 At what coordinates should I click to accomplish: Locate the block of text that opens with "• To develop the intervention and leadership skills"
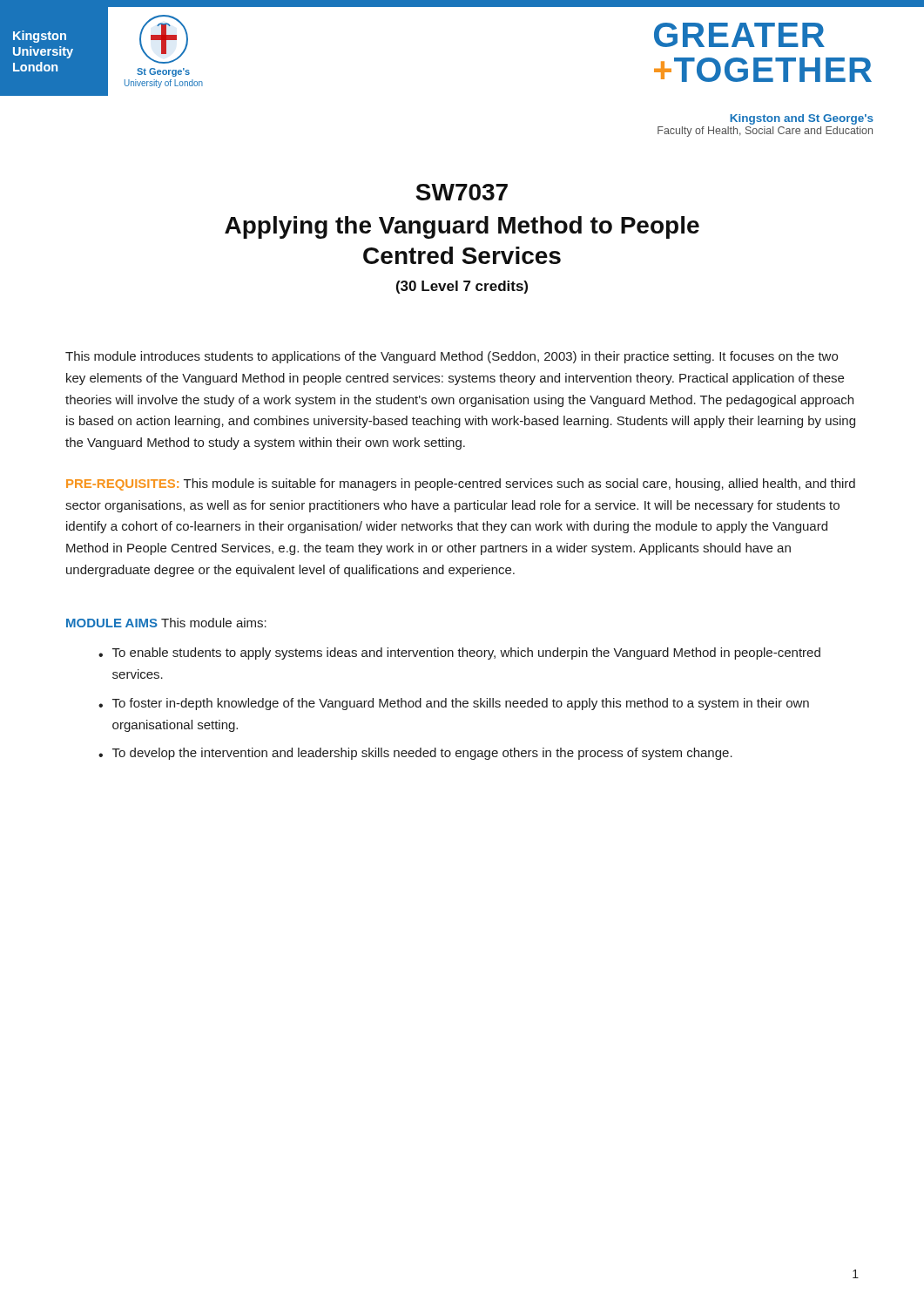coord(416,755)
